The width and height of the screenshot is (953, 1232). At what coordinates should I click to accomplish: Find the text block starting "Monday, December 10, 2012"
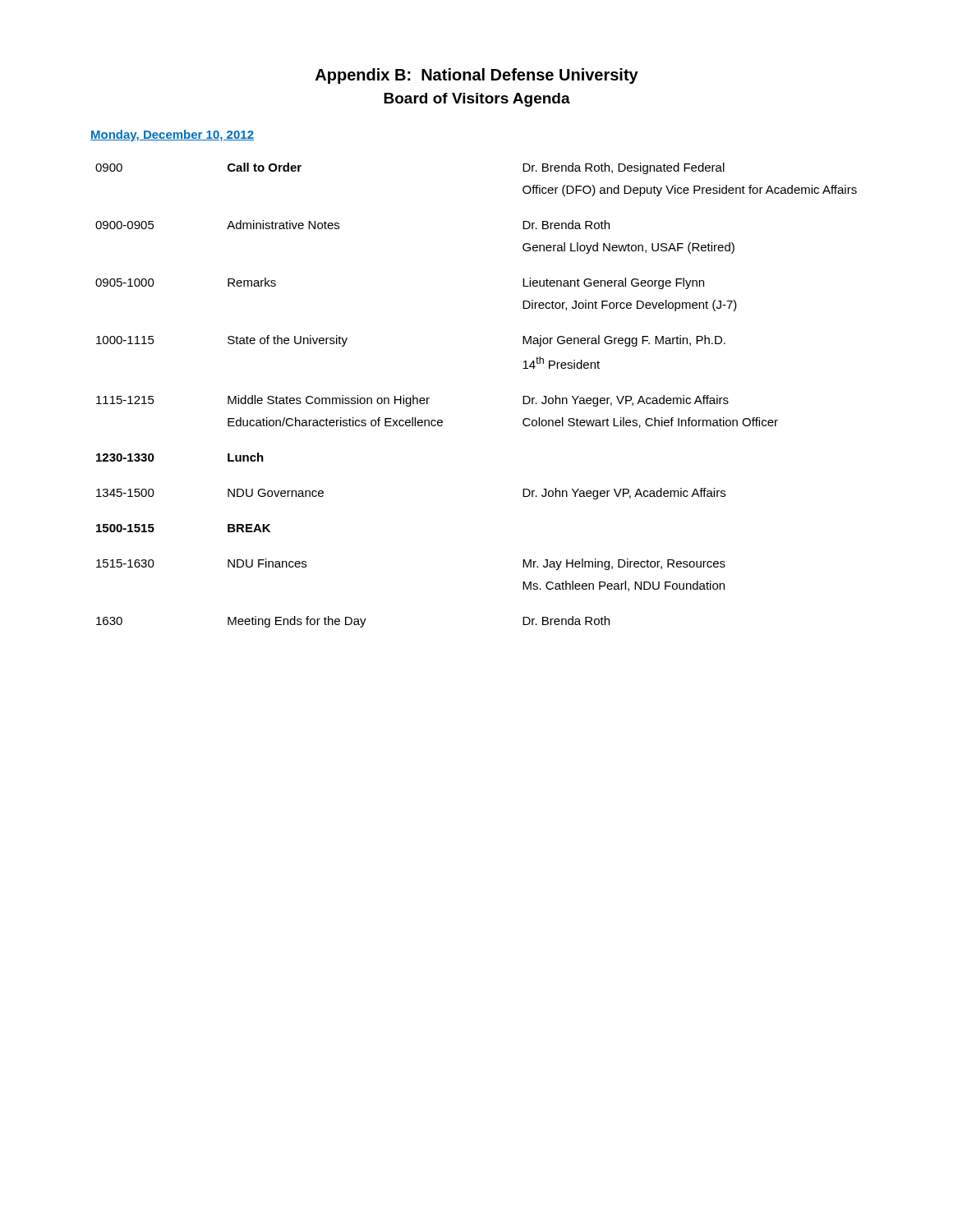coord(172,134)
